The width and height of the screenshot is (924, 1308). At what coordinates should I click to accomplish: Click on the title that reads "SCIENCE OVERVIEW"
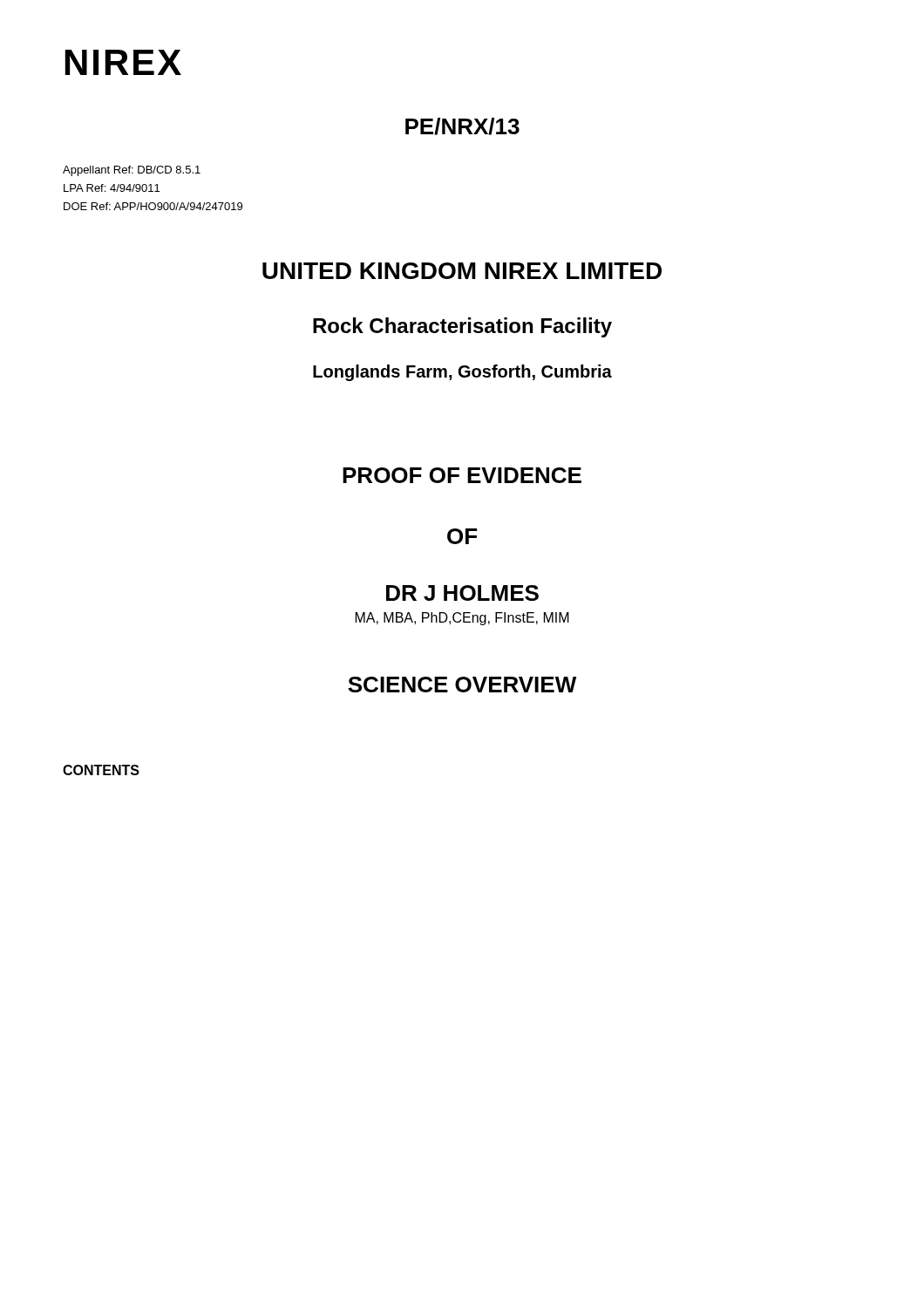pyautogui.click(x=462, y=684)
